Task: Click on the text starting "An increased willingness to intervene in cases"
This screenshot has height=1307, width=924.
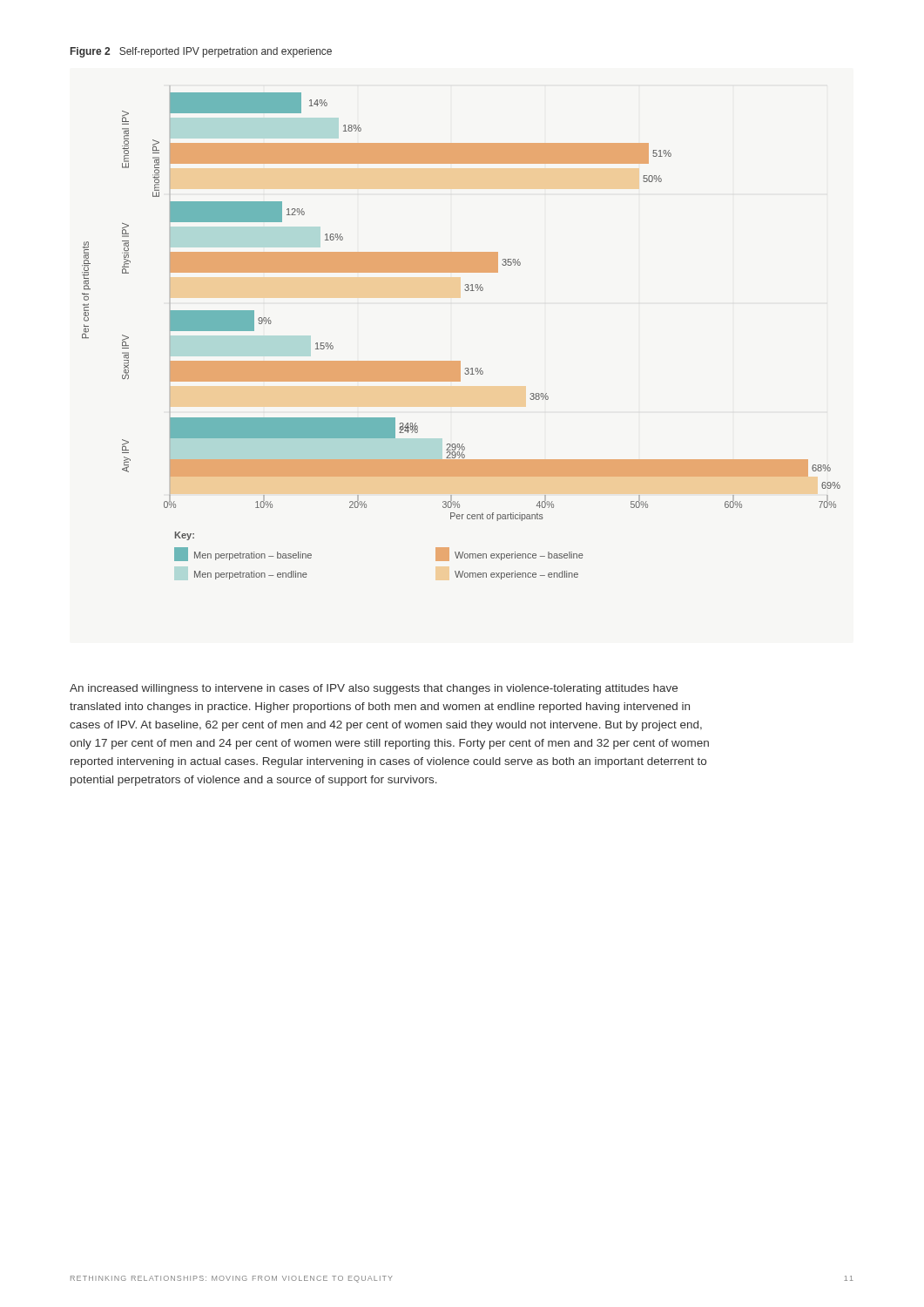Action: [390, 733]
